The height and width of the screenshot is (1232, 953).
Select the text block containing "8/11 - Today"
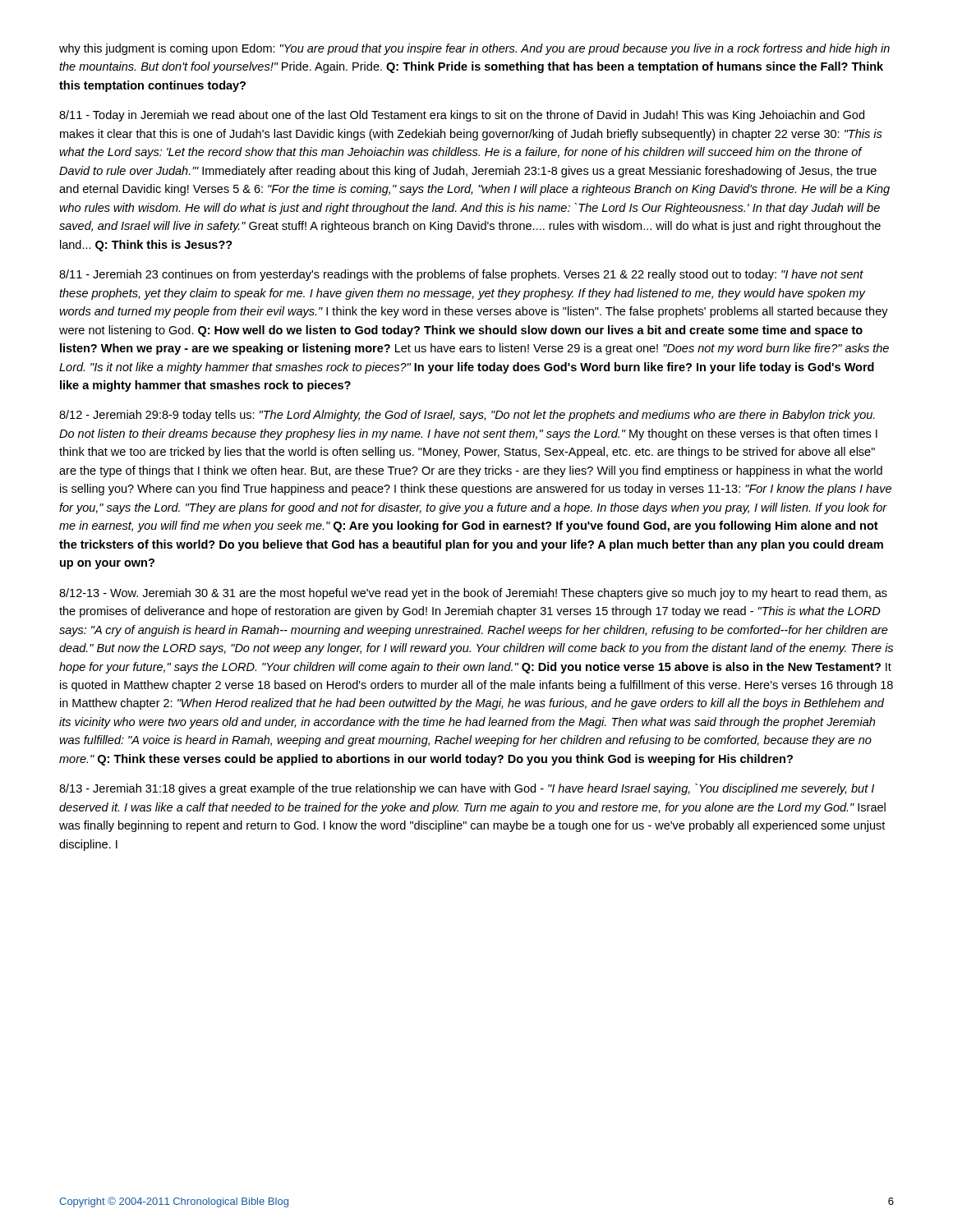click(475, 180)
